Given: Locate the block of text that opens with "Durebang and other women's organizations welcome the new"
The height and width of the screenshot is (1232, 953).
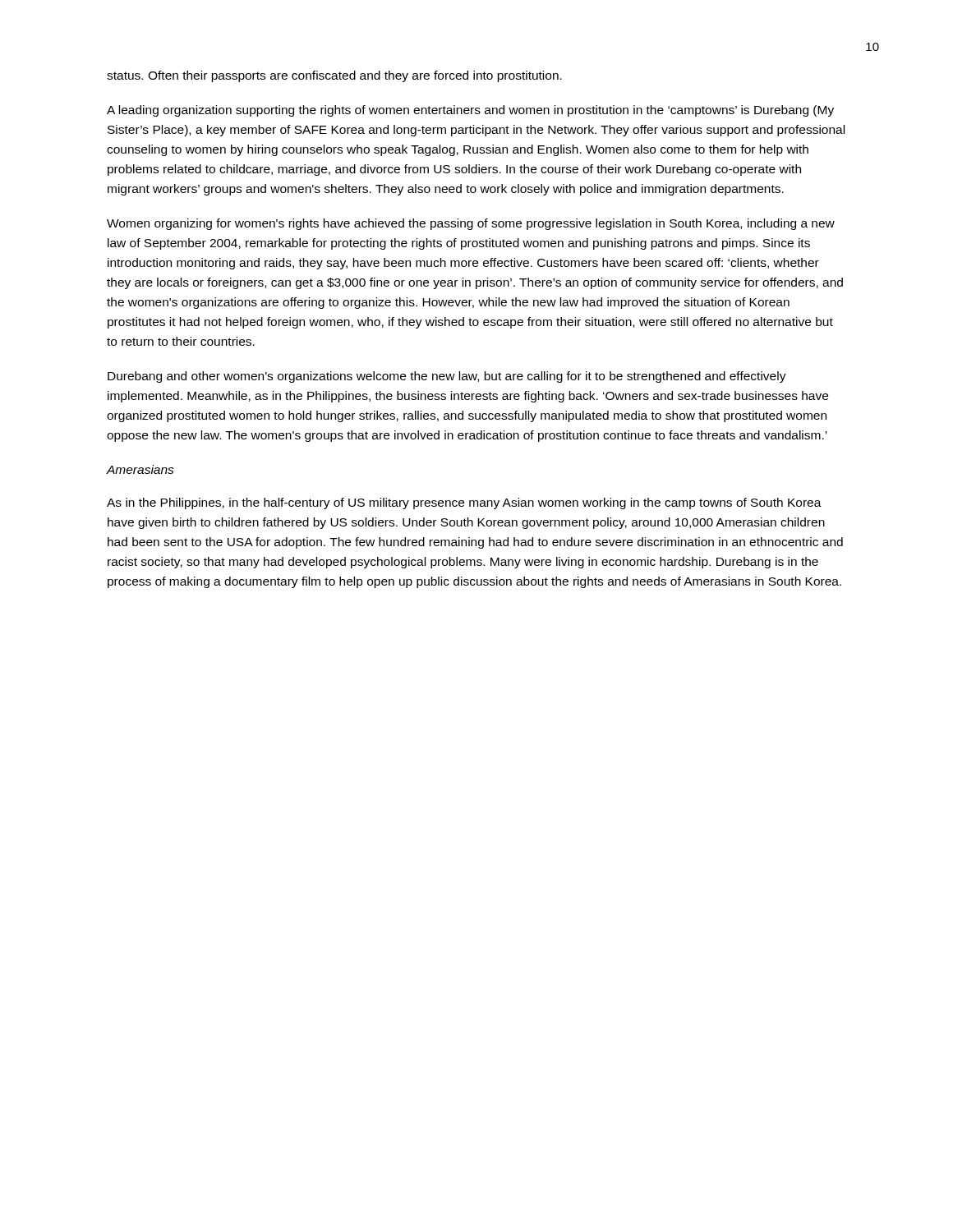Looking at the screenshot, I should 468,406.
